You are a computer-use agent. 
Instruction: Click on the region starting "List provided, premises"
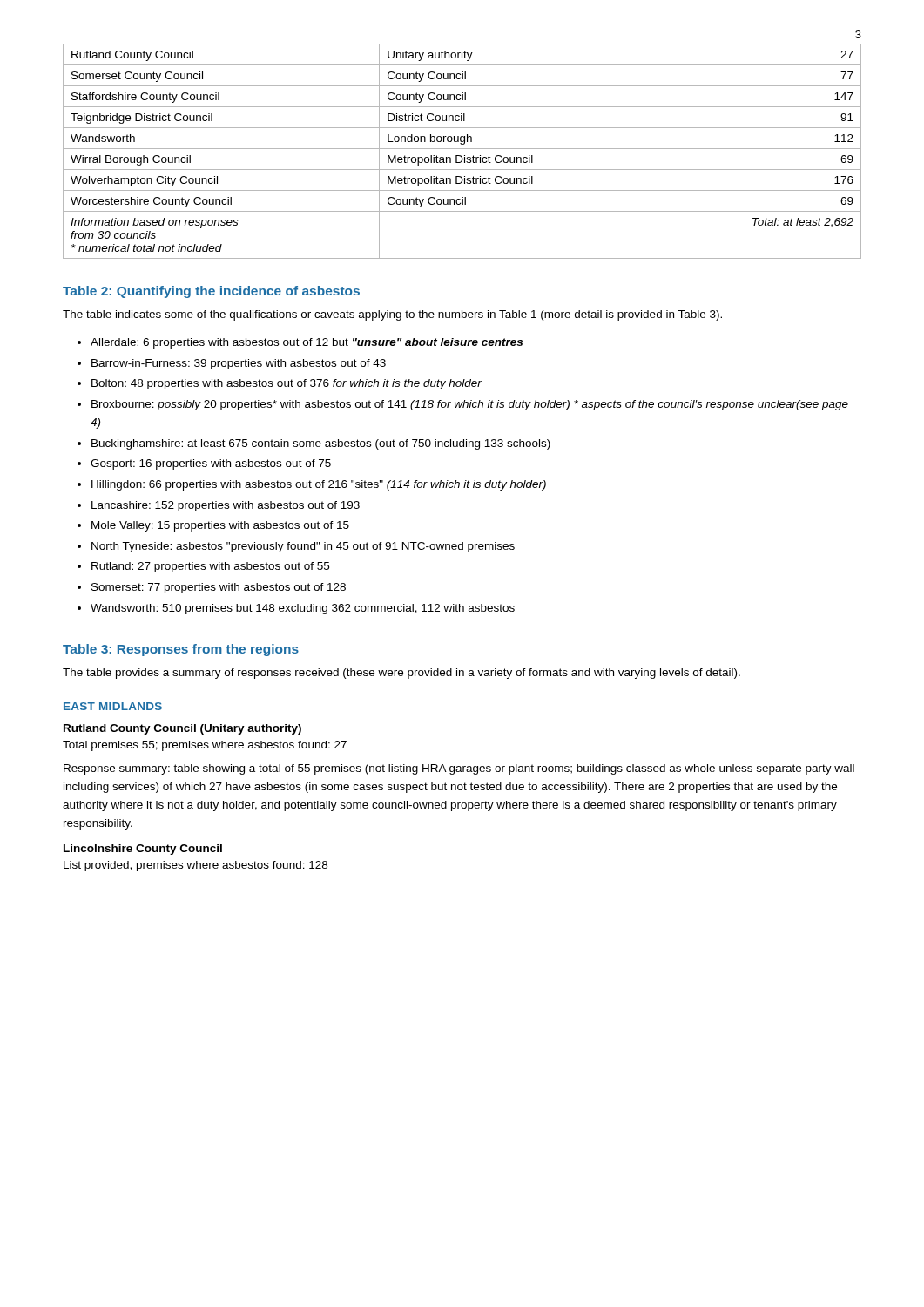click(195, 865)
